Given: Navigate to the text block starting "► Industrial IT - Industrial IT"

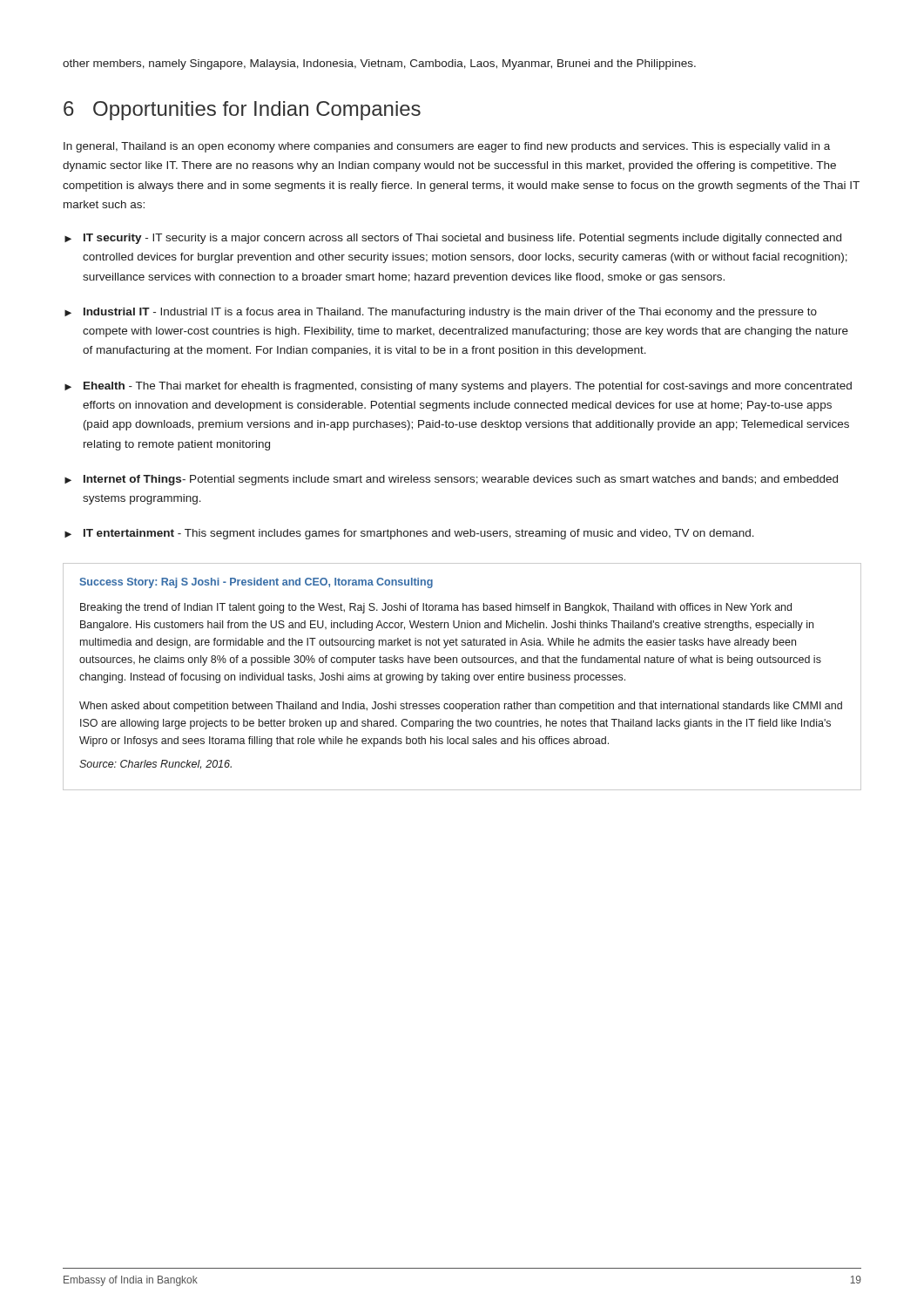Looking at the screenshot, I should tap(462, 331).
